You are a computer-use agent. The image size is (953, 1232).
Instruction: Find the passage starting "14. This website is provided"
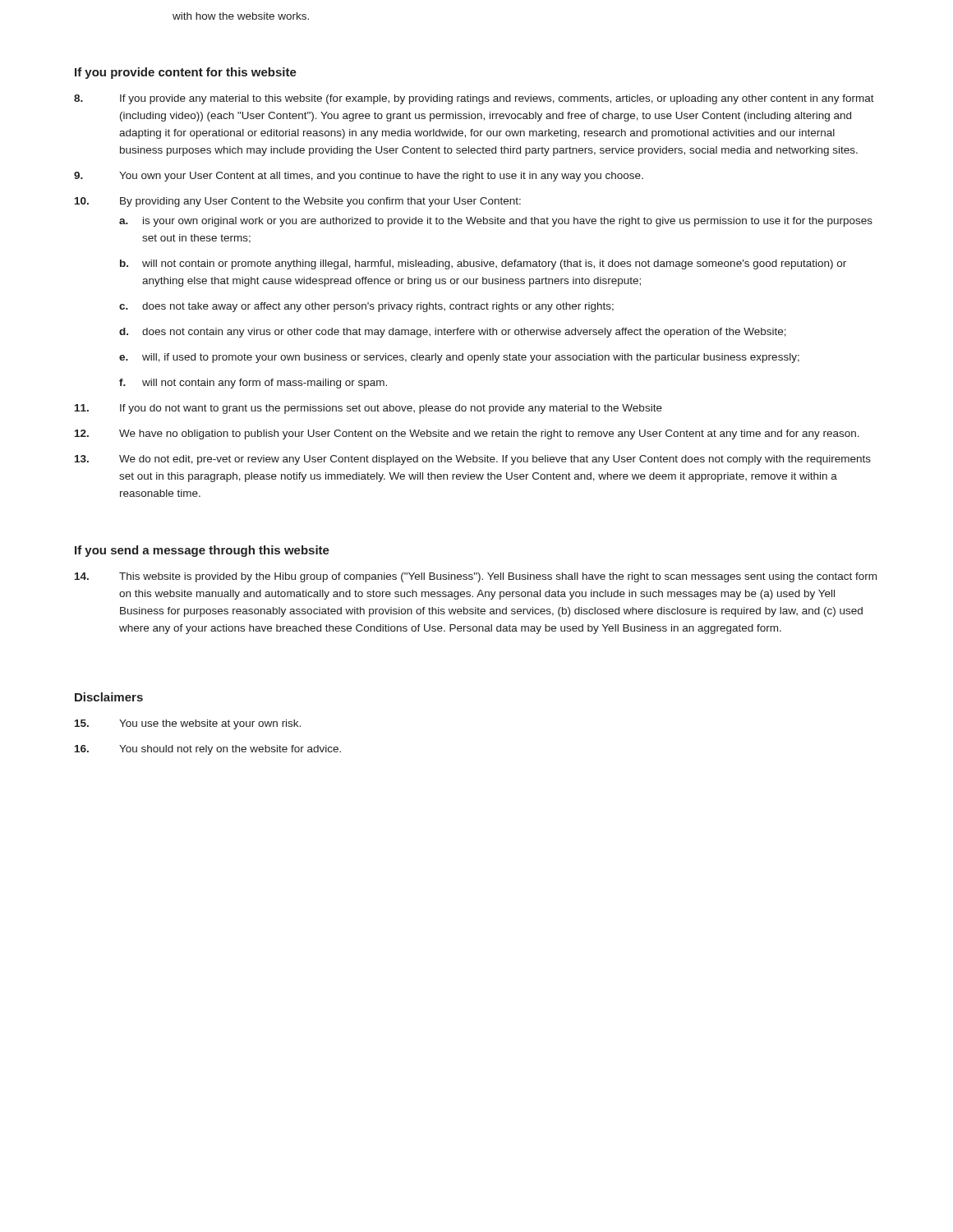coord(476,603)
